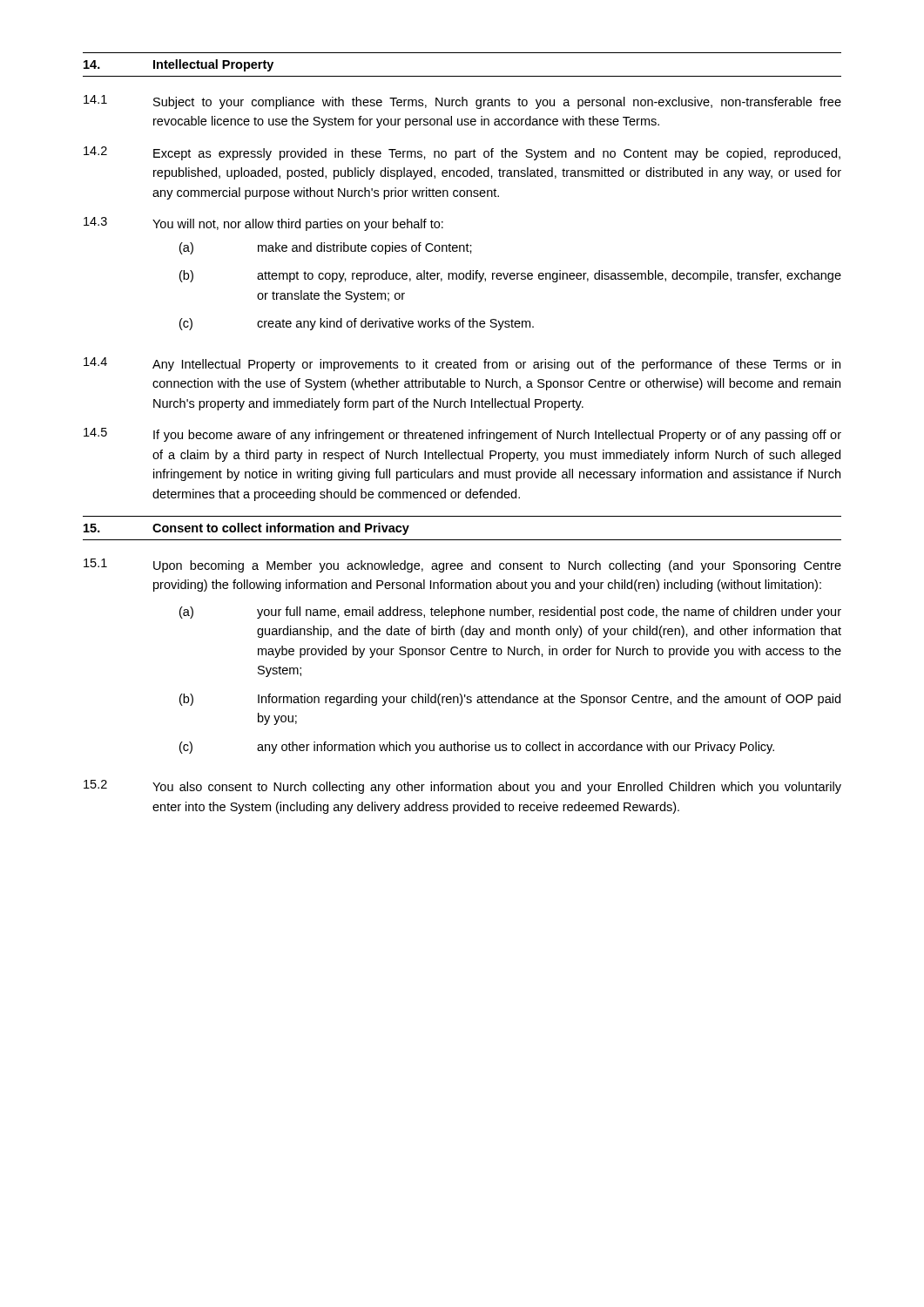Navigate to the element starting "5 If you become aware of"
Viewport: 924px width, 1307px height.
pyautogui.click(x=462, y=464)
